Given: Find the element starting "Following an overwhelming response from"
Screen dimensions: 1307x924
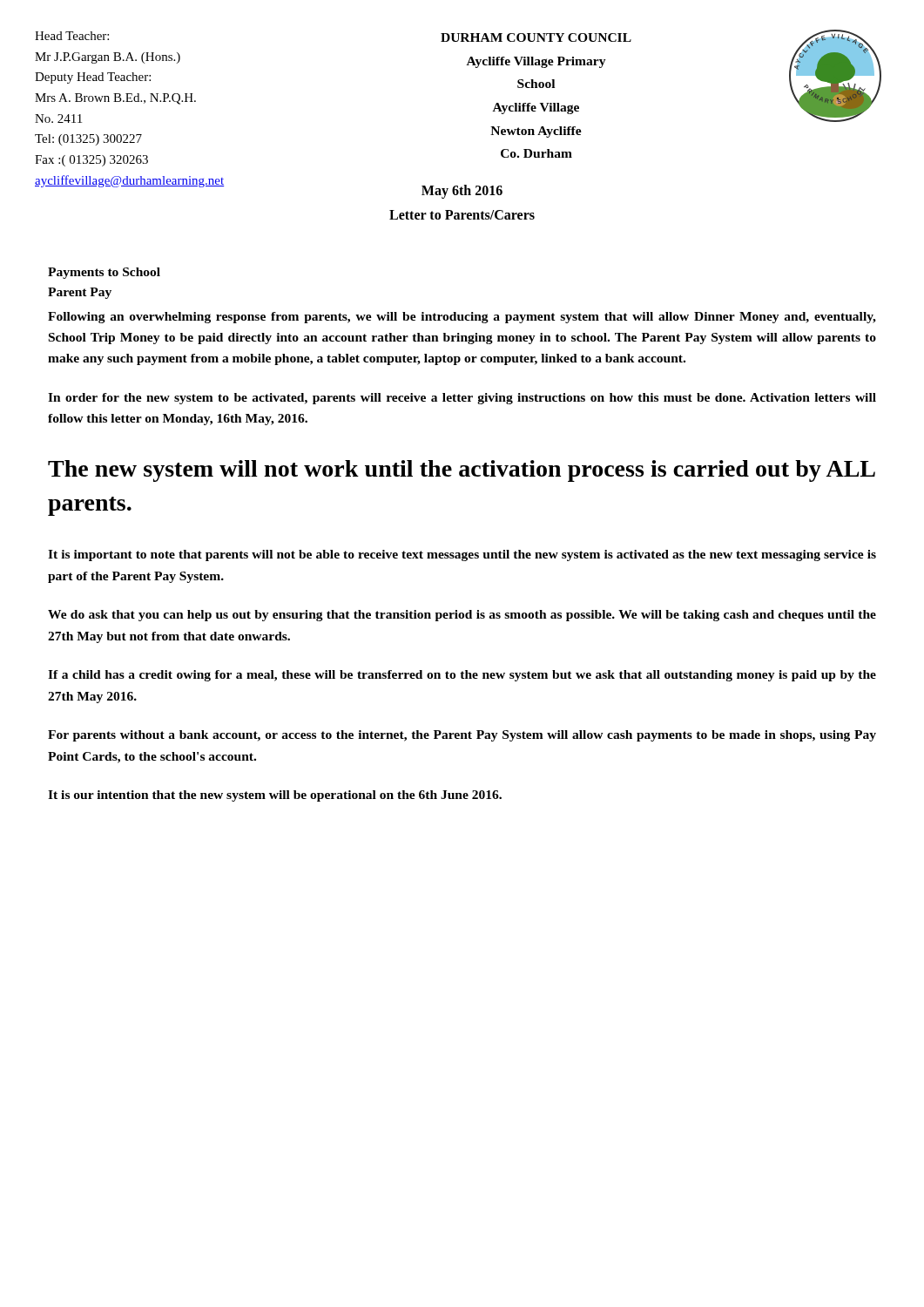Looking at the screenshot, I should pyautogui.click(x=462, y=337).
